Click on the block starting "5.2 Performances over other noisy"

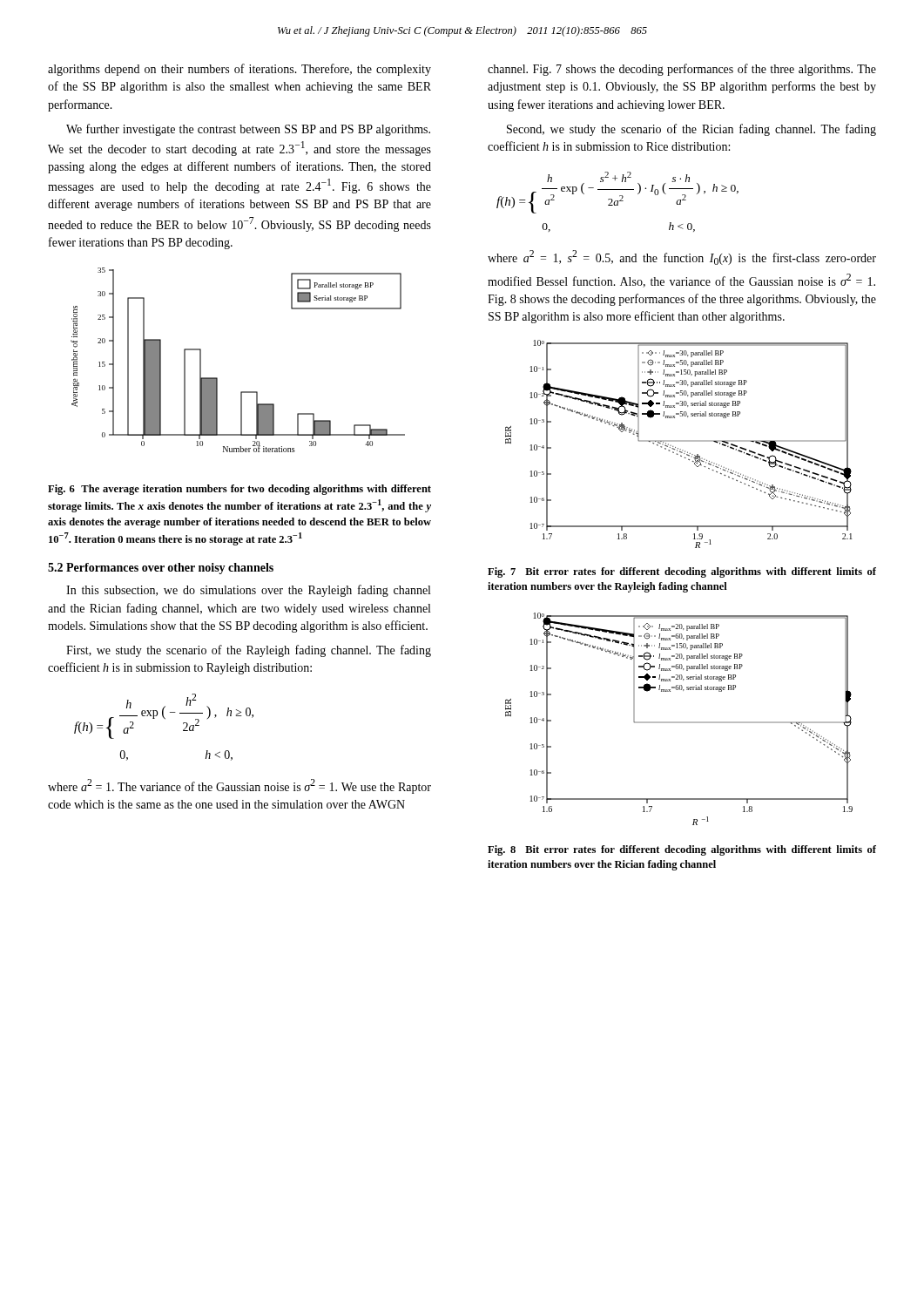tap(161, 568)
